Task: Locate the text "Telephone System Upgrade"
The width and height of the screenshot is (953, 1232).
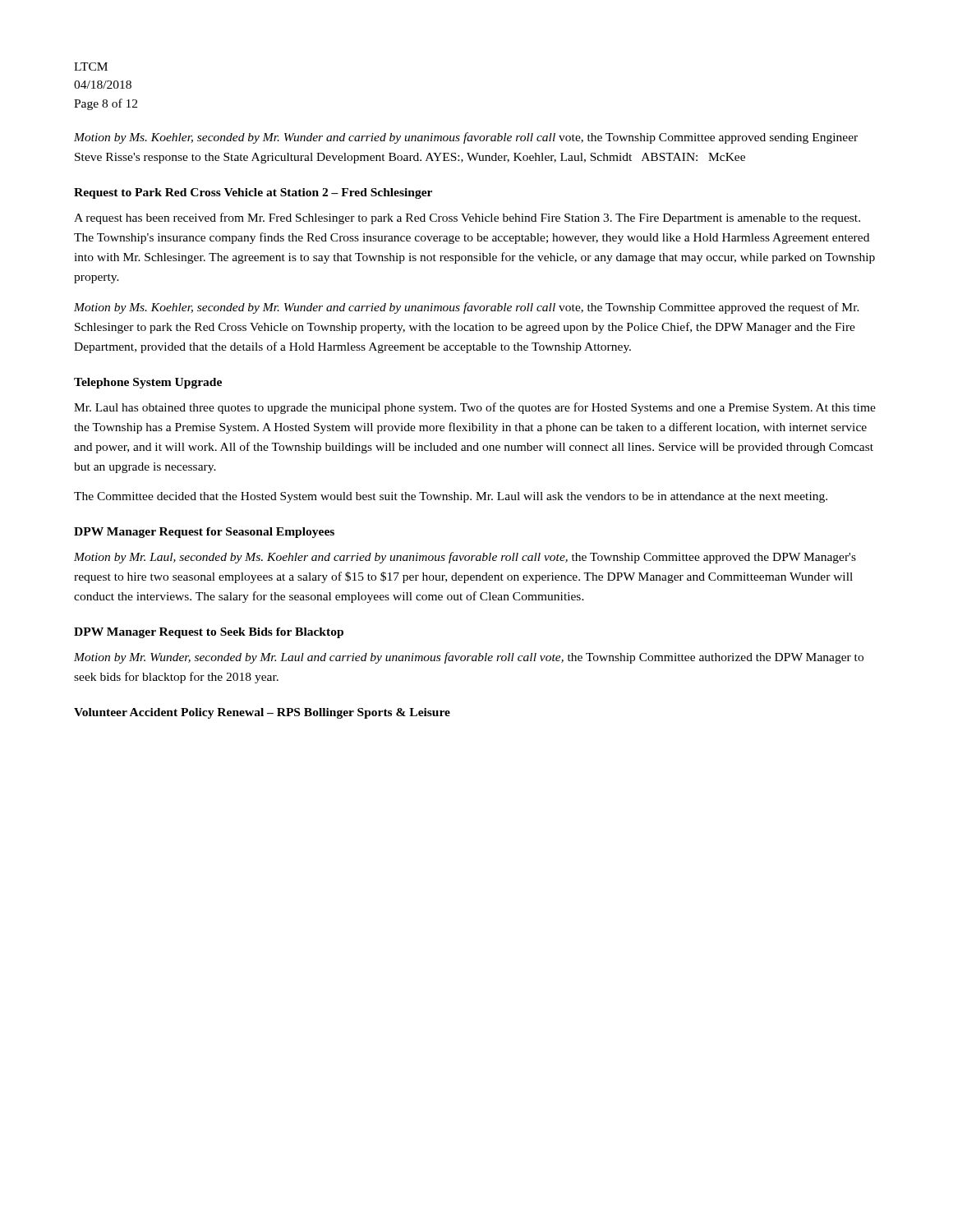Action: coord(148,381)
